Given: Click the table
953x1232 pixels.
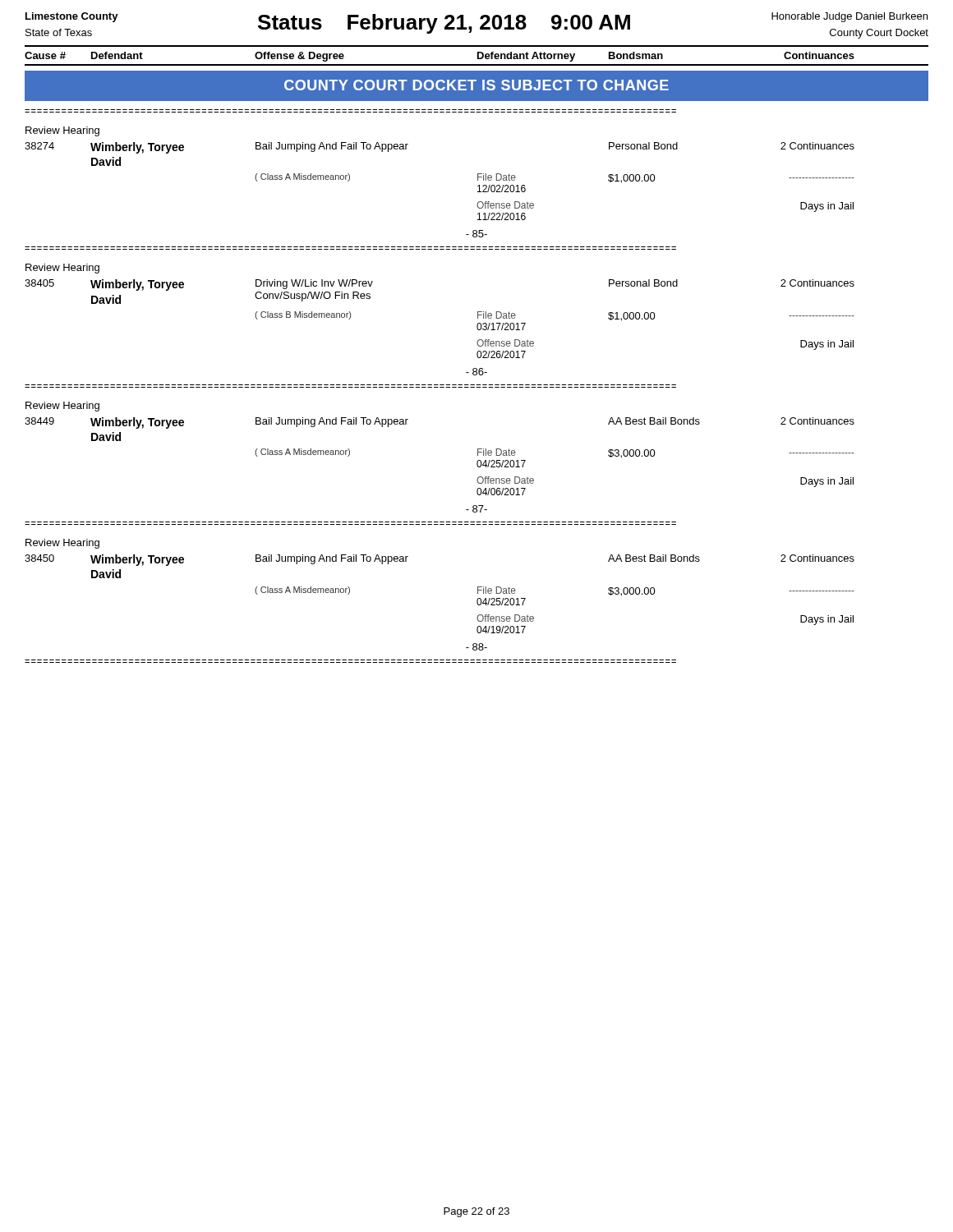Looking at the screenshot, I should pyautogui.click(x=476, y=55).
